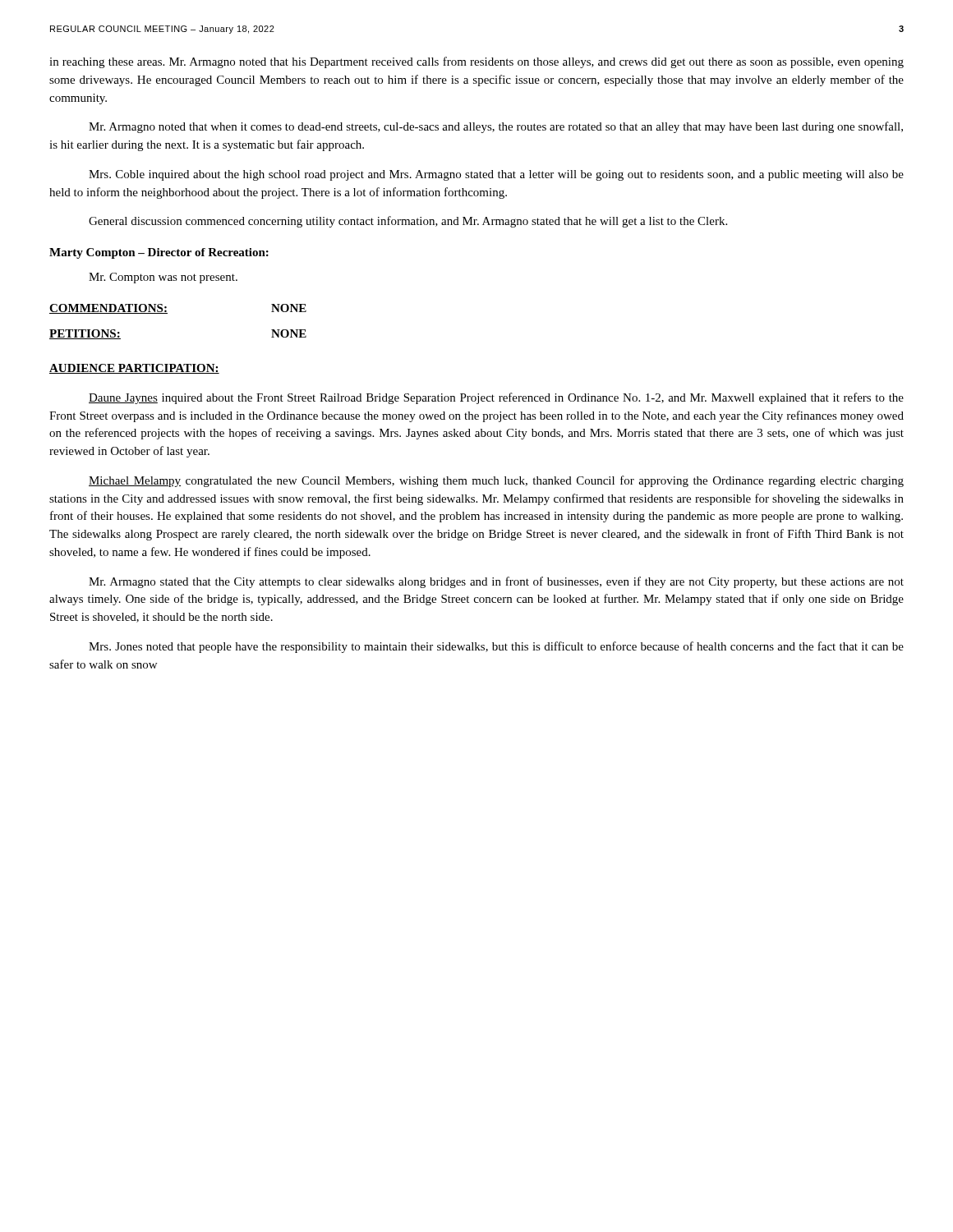The image size is (953, 1232).
Task: Locate the block starting "COMMENDATIONS: NONE"
Action: 110,308
